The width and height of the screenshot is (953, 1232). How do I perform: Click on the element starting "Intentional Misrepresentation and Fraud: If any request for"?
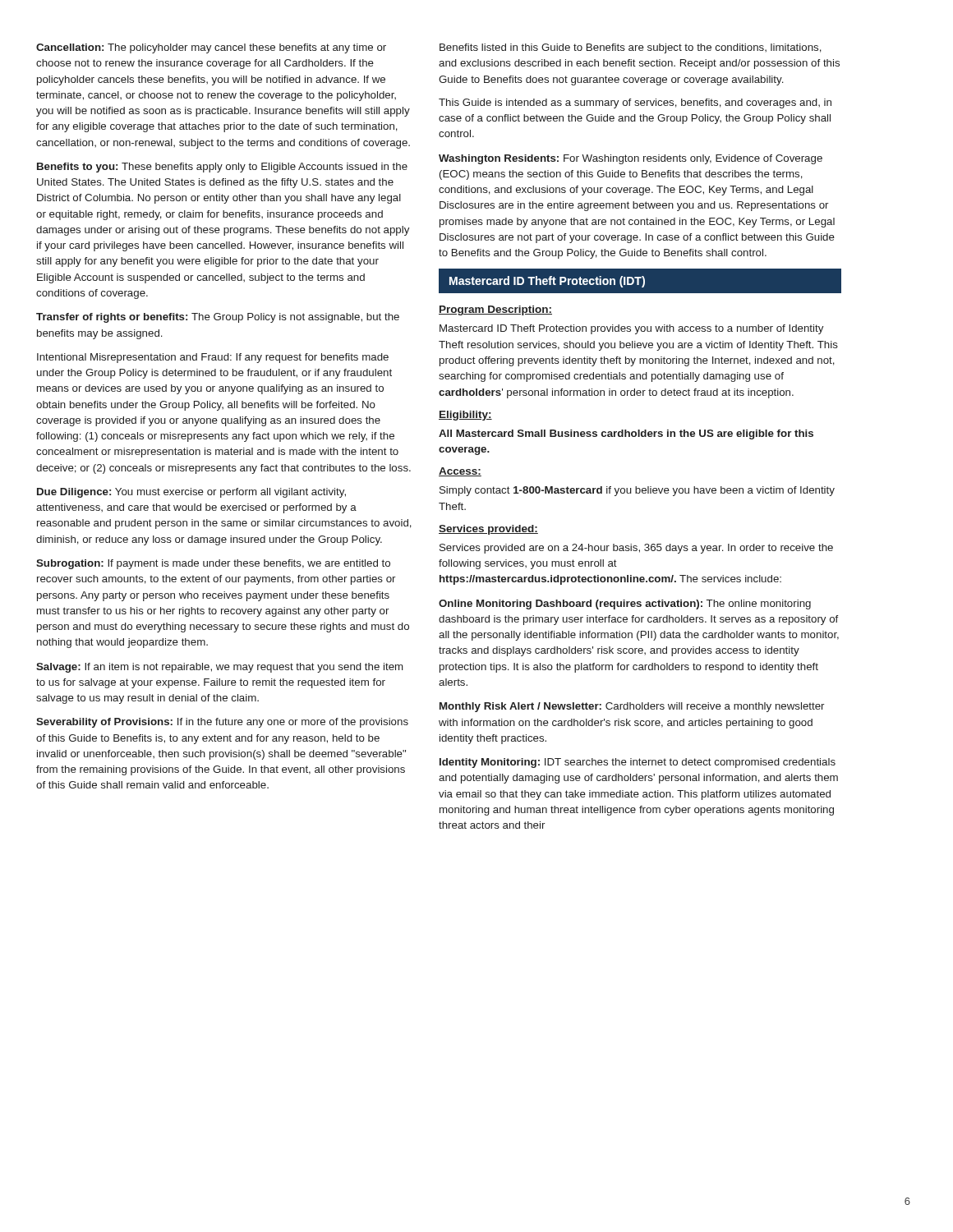click(x=224, y=412)
